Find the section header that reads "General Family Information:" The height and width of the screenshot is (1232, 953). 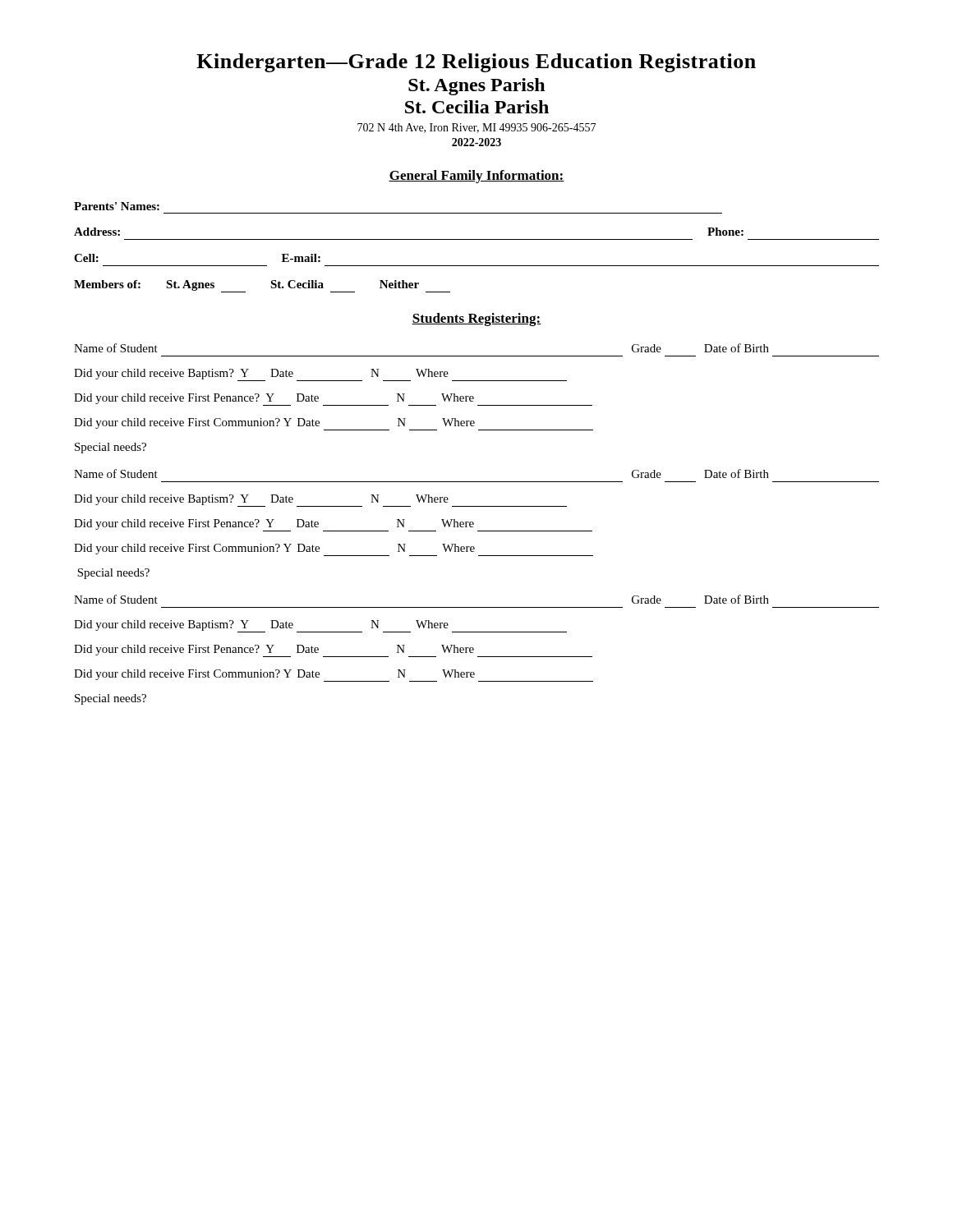pyautogui.click(x=476, y=175)
